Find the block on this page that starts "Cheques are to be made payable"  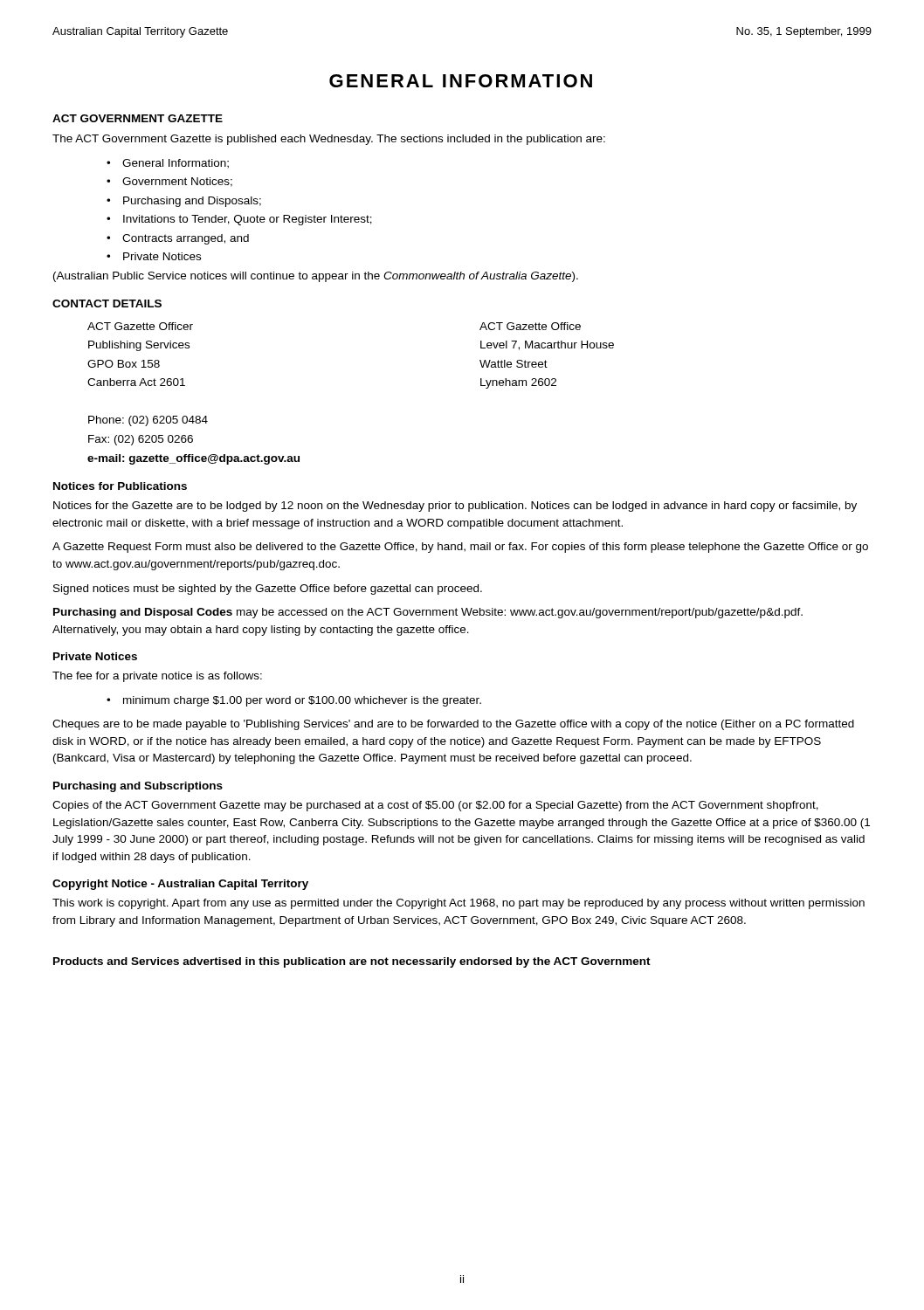(x=453, y=741)
